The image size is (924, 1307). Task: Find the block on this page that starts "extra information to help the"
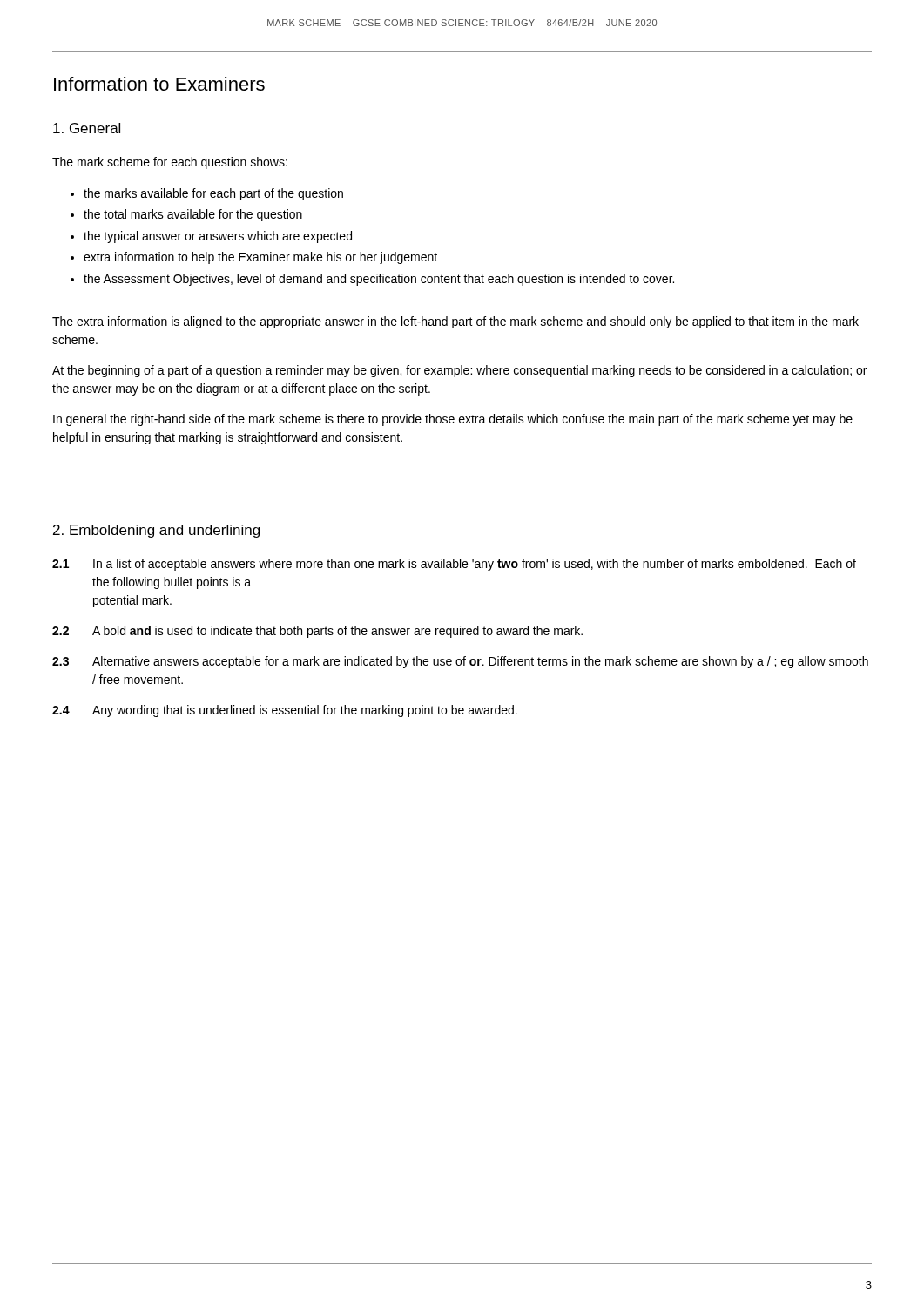[x=260, y=257]
